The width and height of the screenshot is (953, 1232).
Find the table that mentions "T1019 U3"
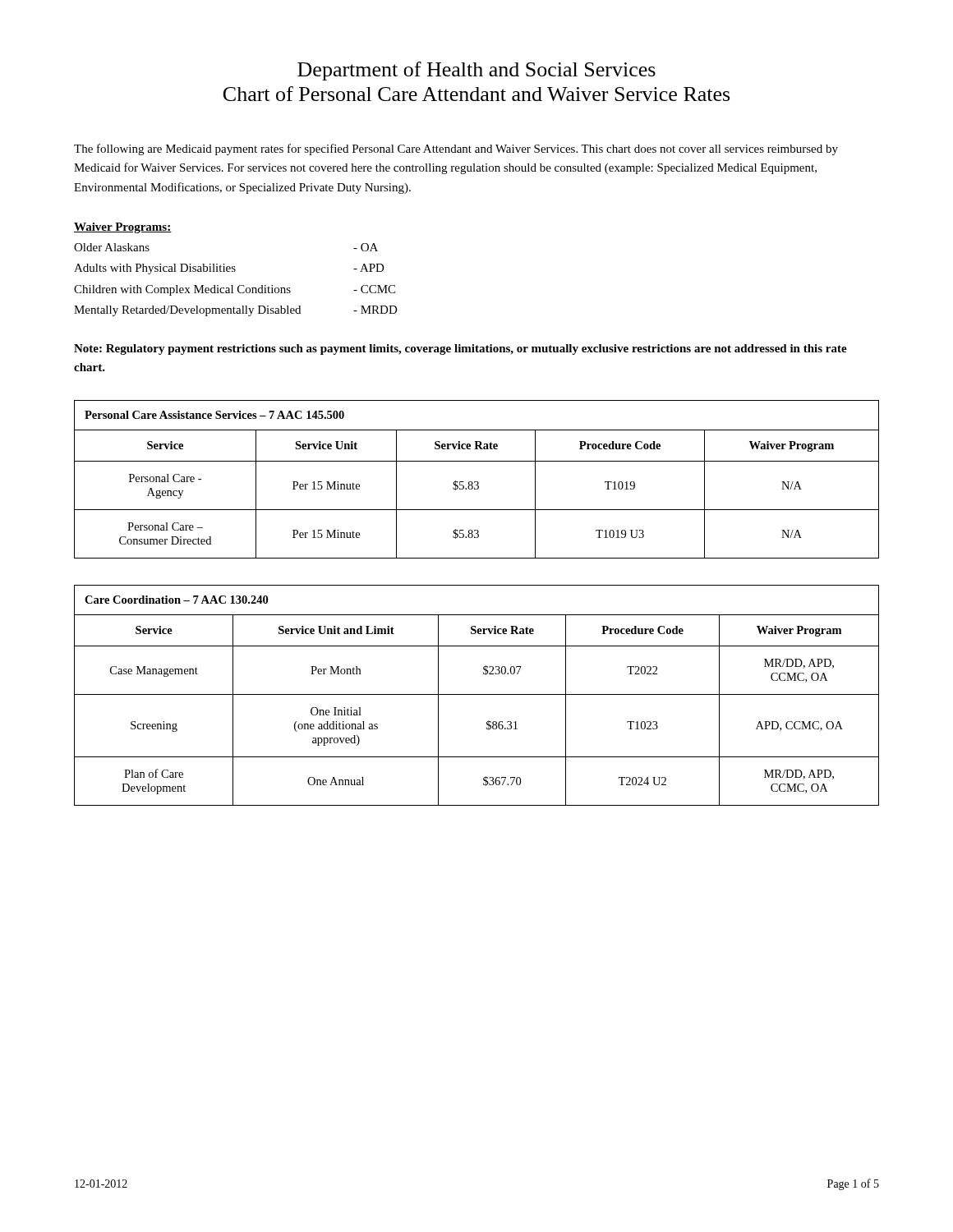476,479
